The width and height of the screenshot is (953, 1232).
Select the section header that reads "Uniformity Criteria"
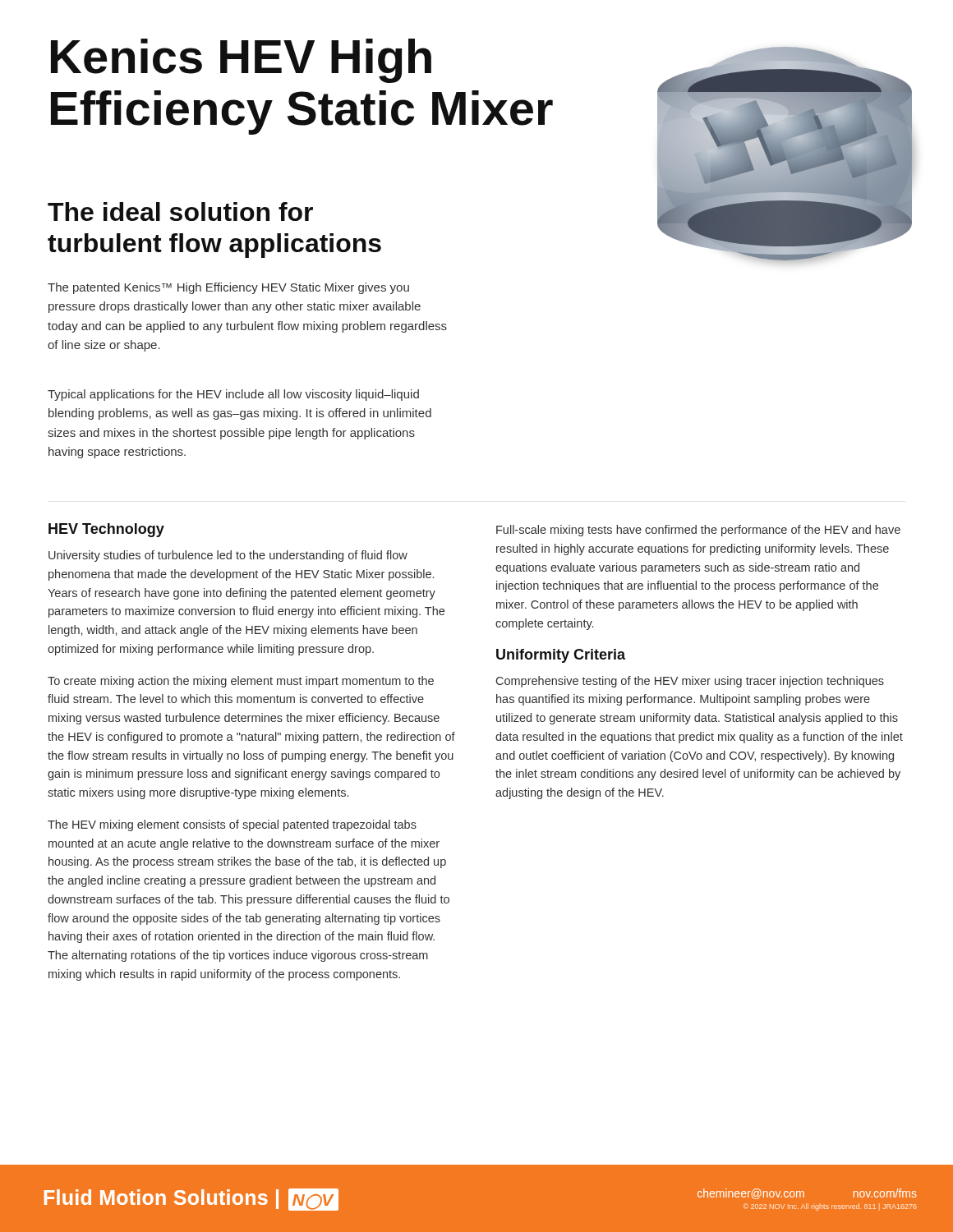(x=560, y=654)
